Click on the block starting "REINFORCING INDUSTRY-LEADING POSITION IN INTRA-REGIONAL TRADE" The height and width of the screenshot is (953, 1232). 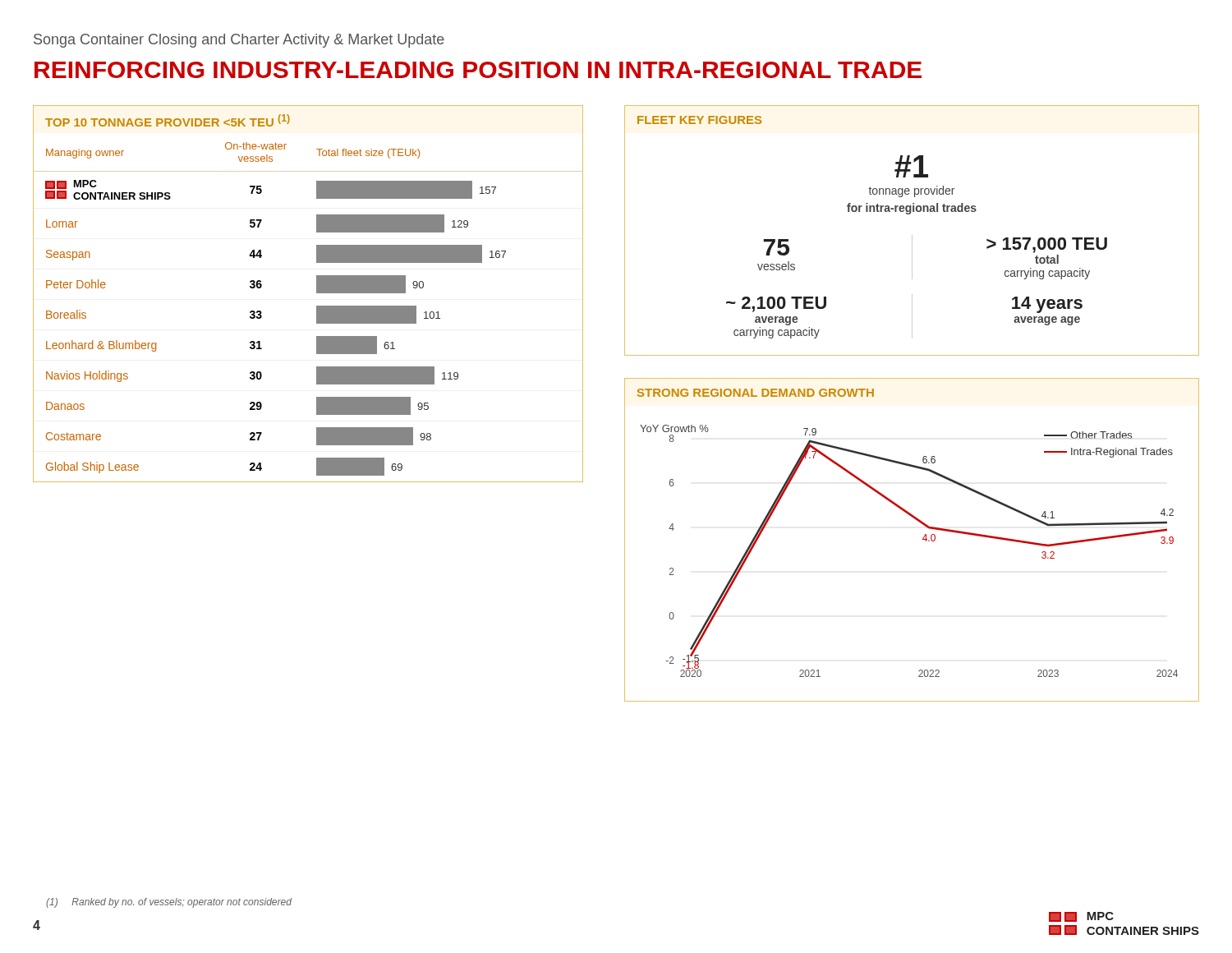(x=478, y=69)
